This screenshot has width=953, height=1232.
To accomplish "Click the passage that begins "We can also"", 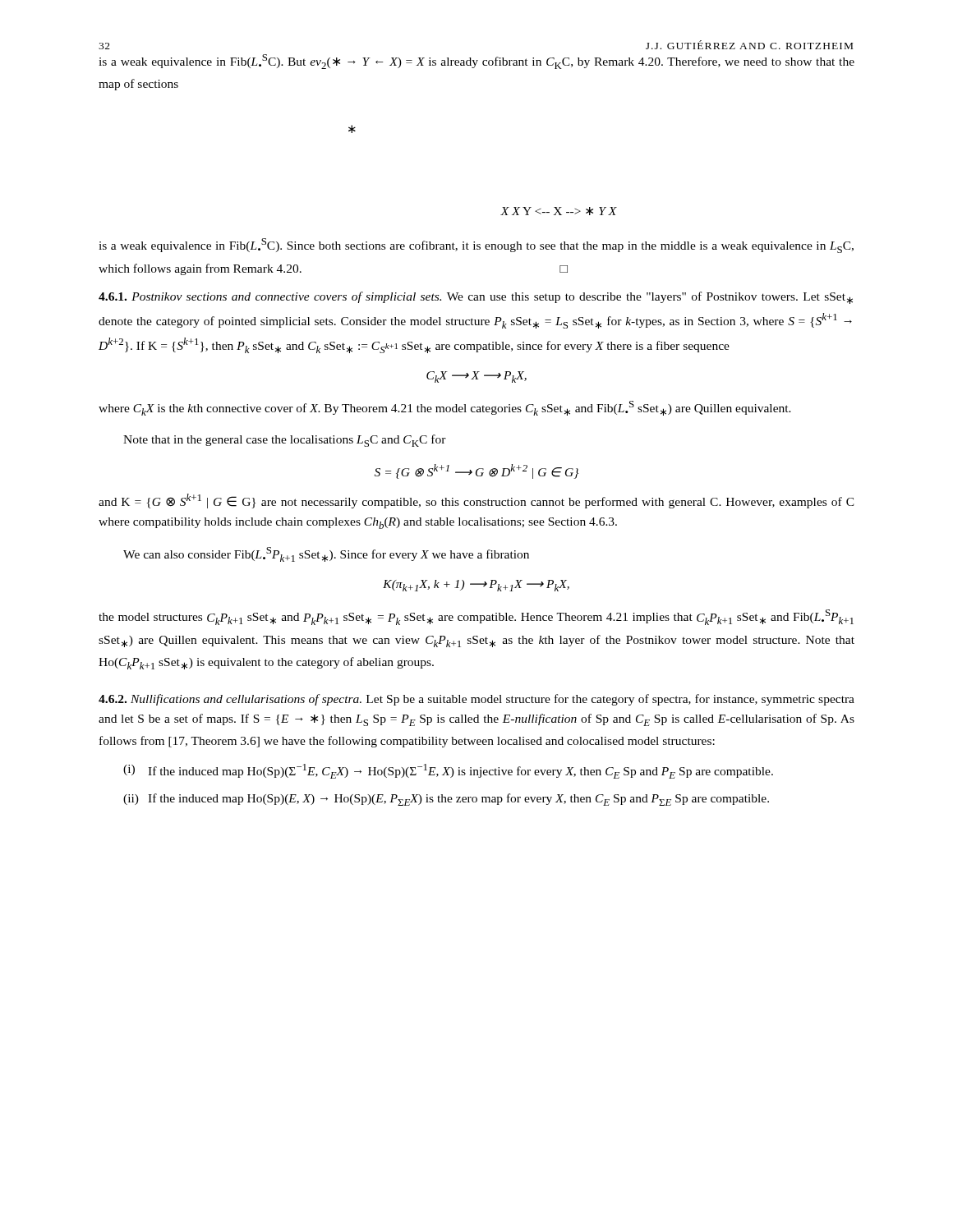I will coord(476,555).
